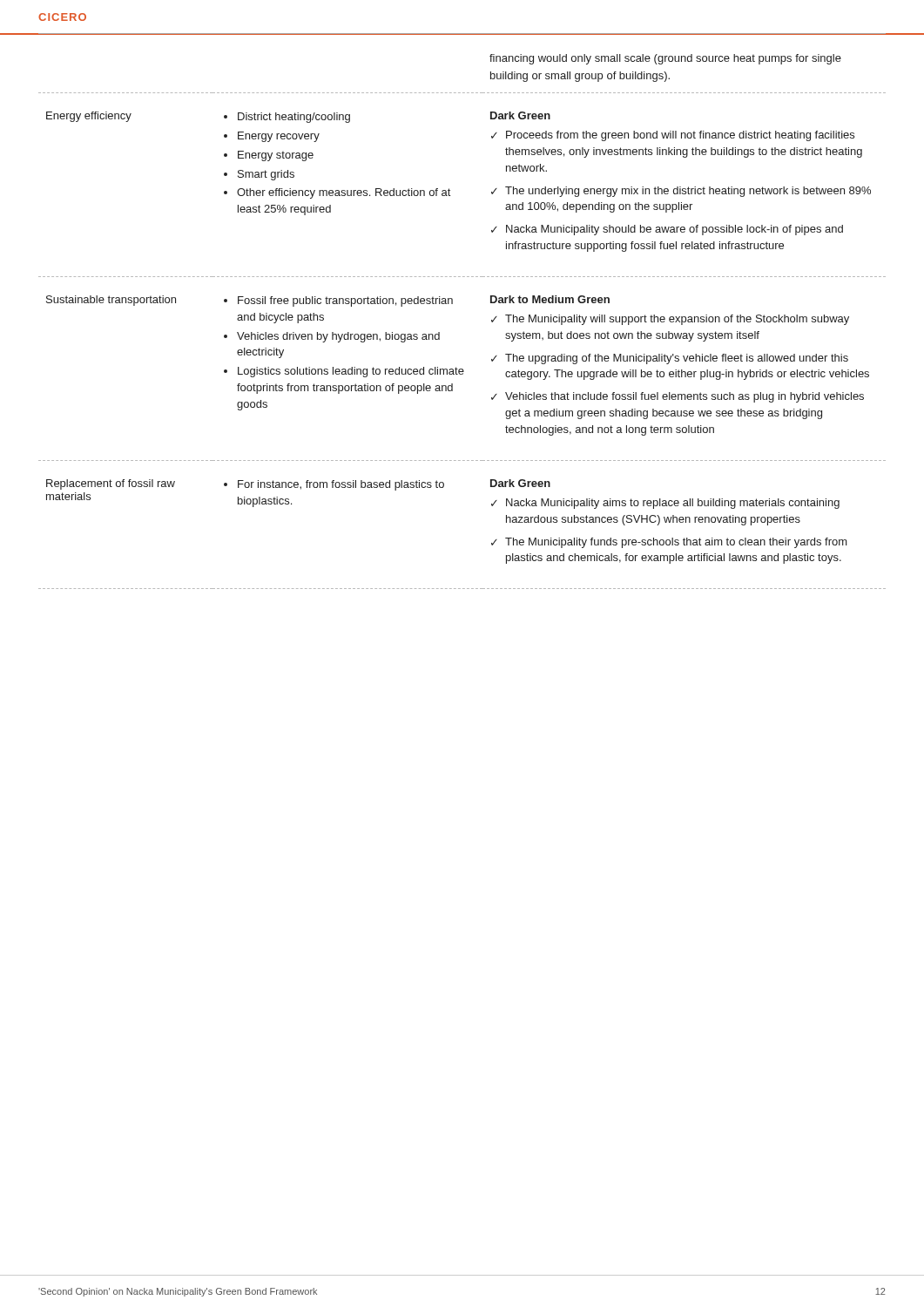Locate the text block starting "Sustainable transportation"

pyautogui.click(x=111, y=299)
